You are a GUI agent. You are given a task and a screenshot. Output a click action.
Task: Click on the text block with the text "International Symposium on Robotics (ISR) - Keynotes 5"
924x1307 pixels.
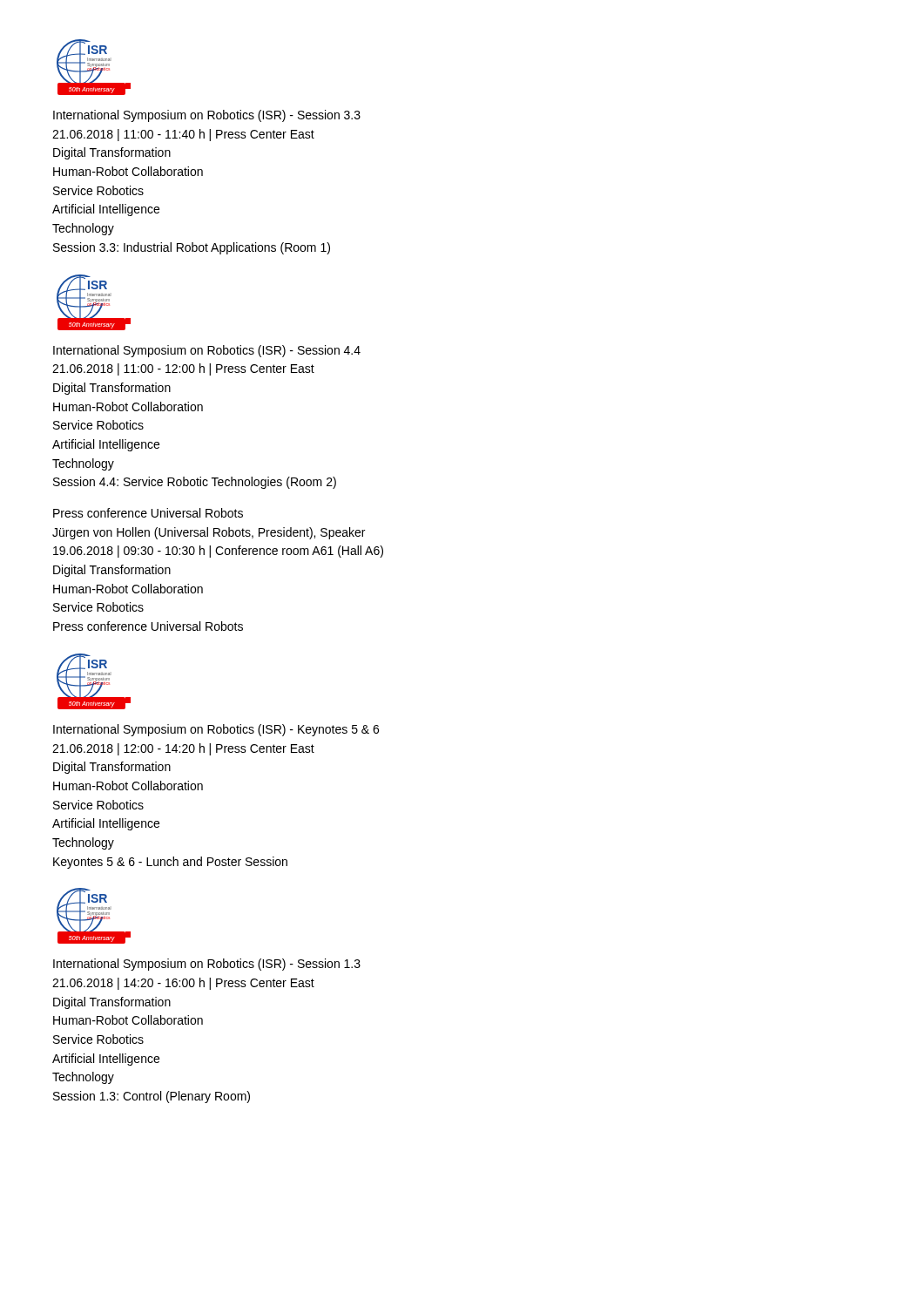pos(216,730)
